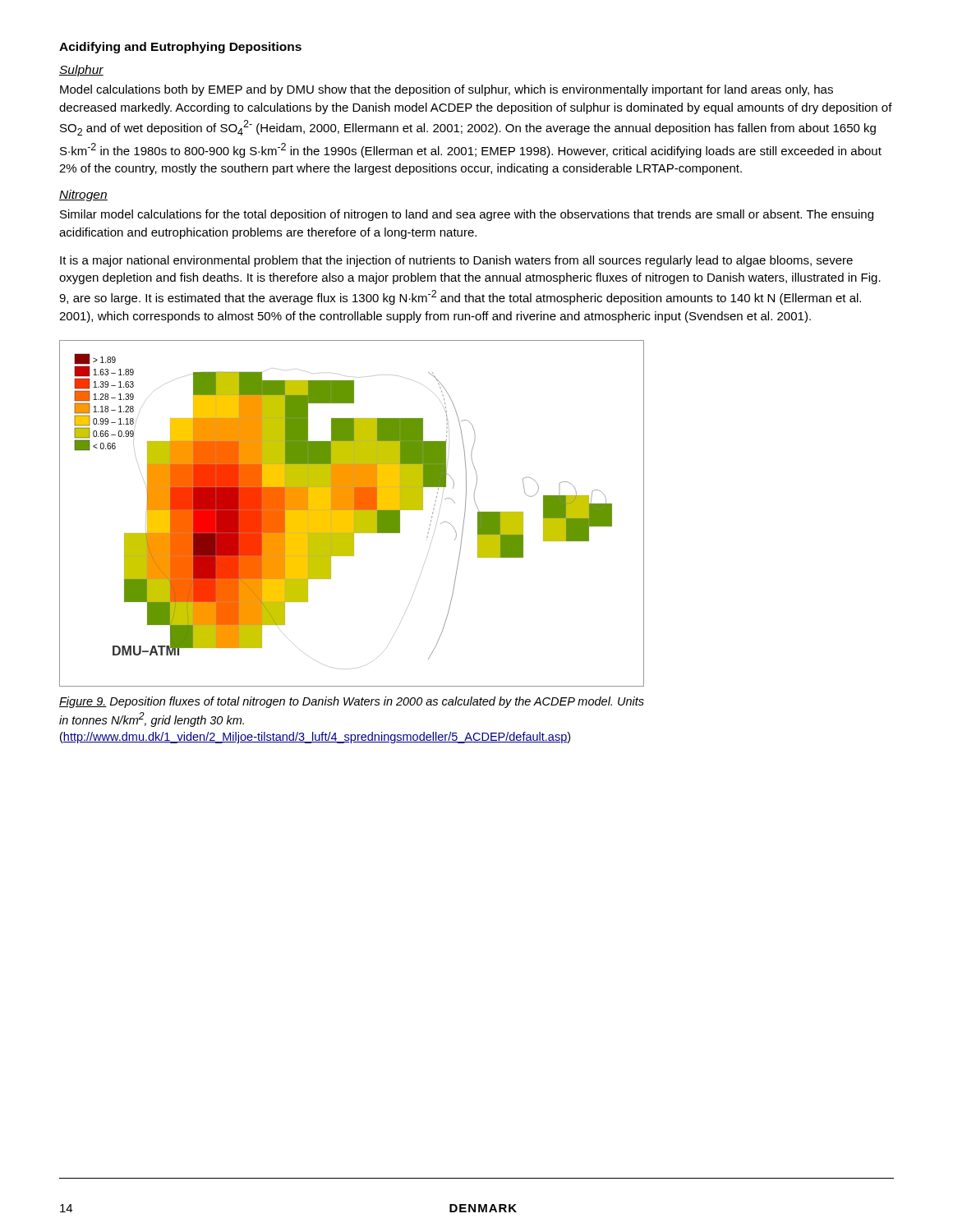953x1232 pixels.
Task: Navigate to the element starting "It is a major national environmental problem"
Action: point(470,288)
